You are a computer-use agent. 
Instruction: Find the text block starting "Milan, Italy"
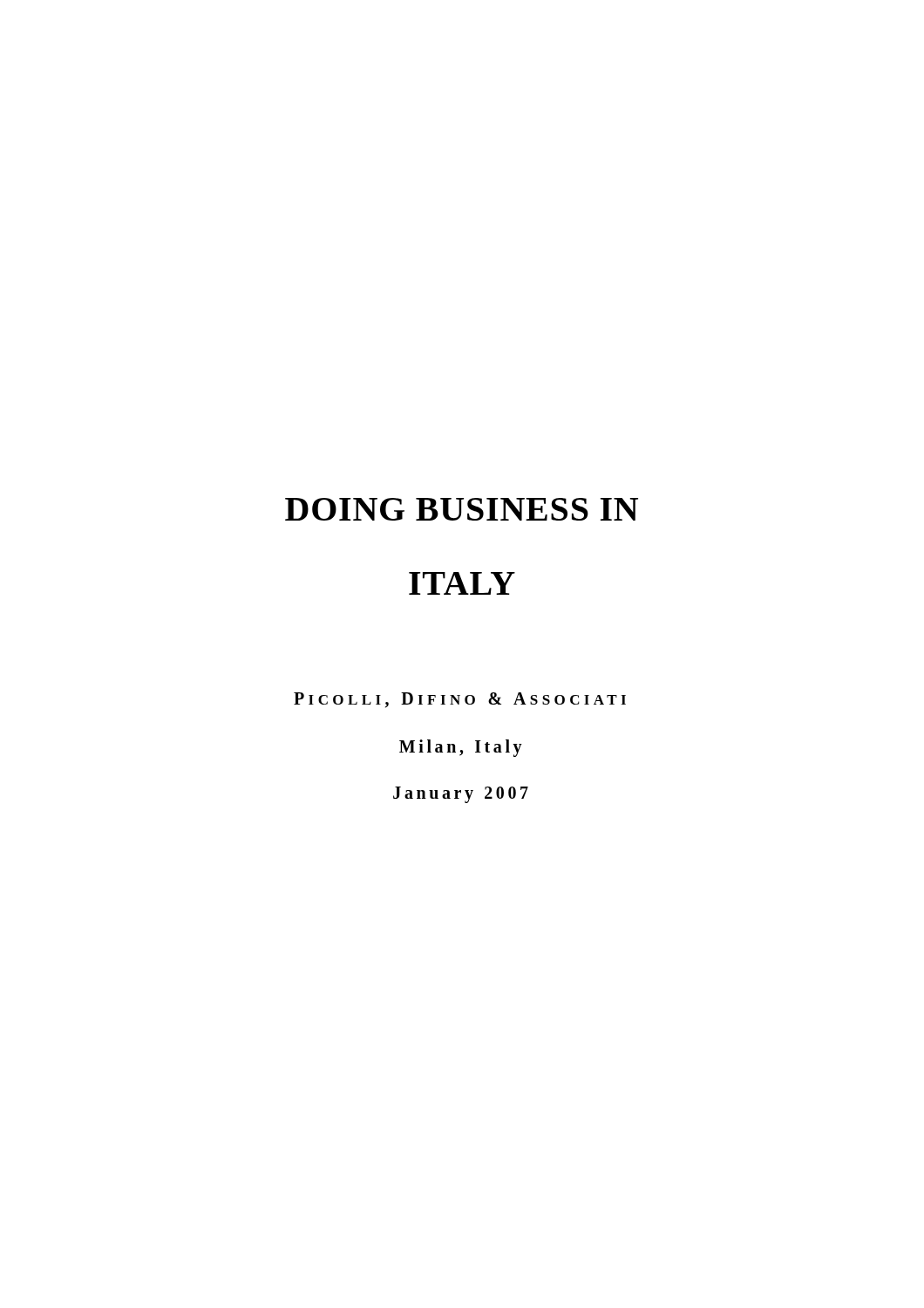pos(462,746)
